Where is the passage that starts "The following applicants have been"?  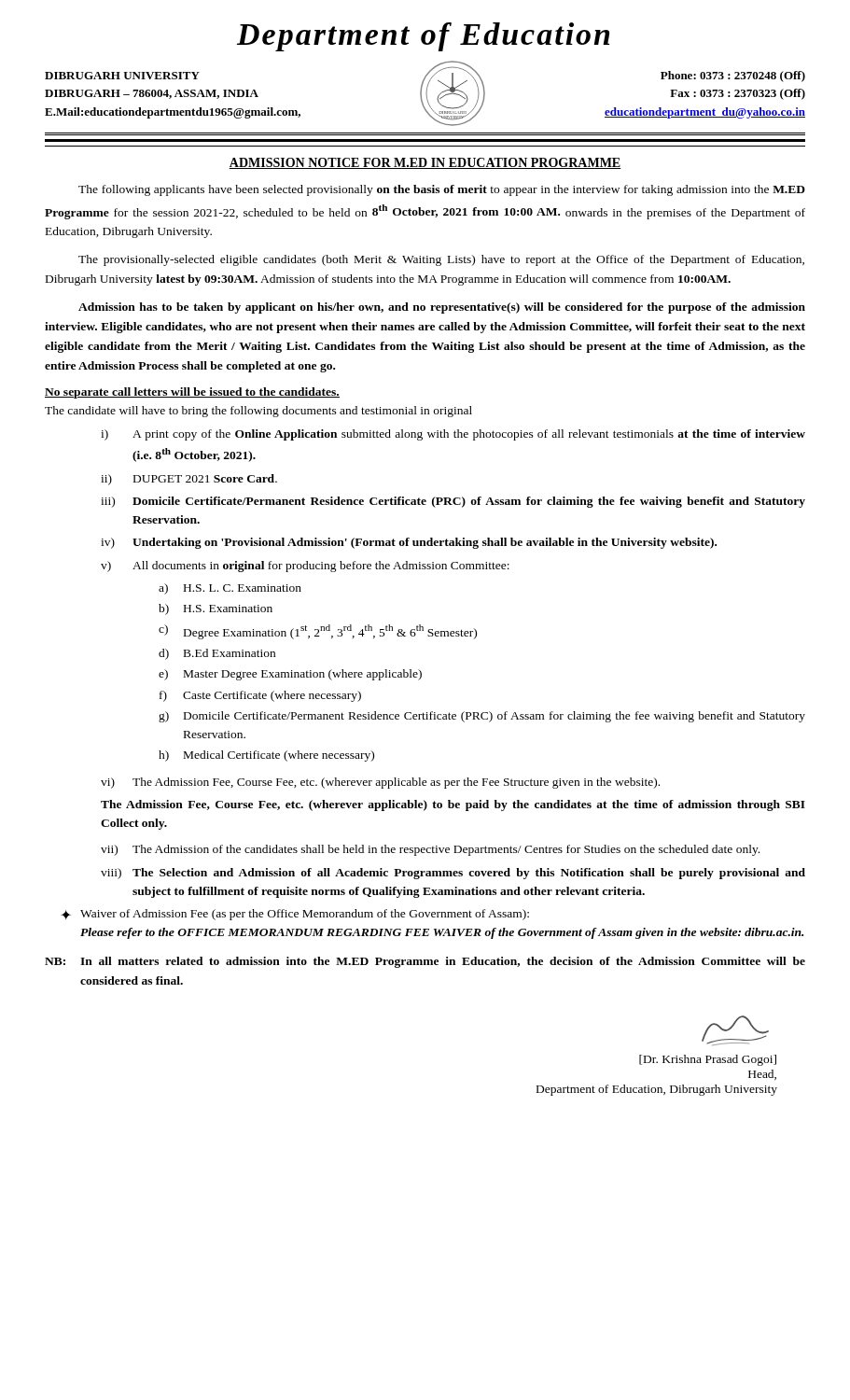tap(425, 210)
